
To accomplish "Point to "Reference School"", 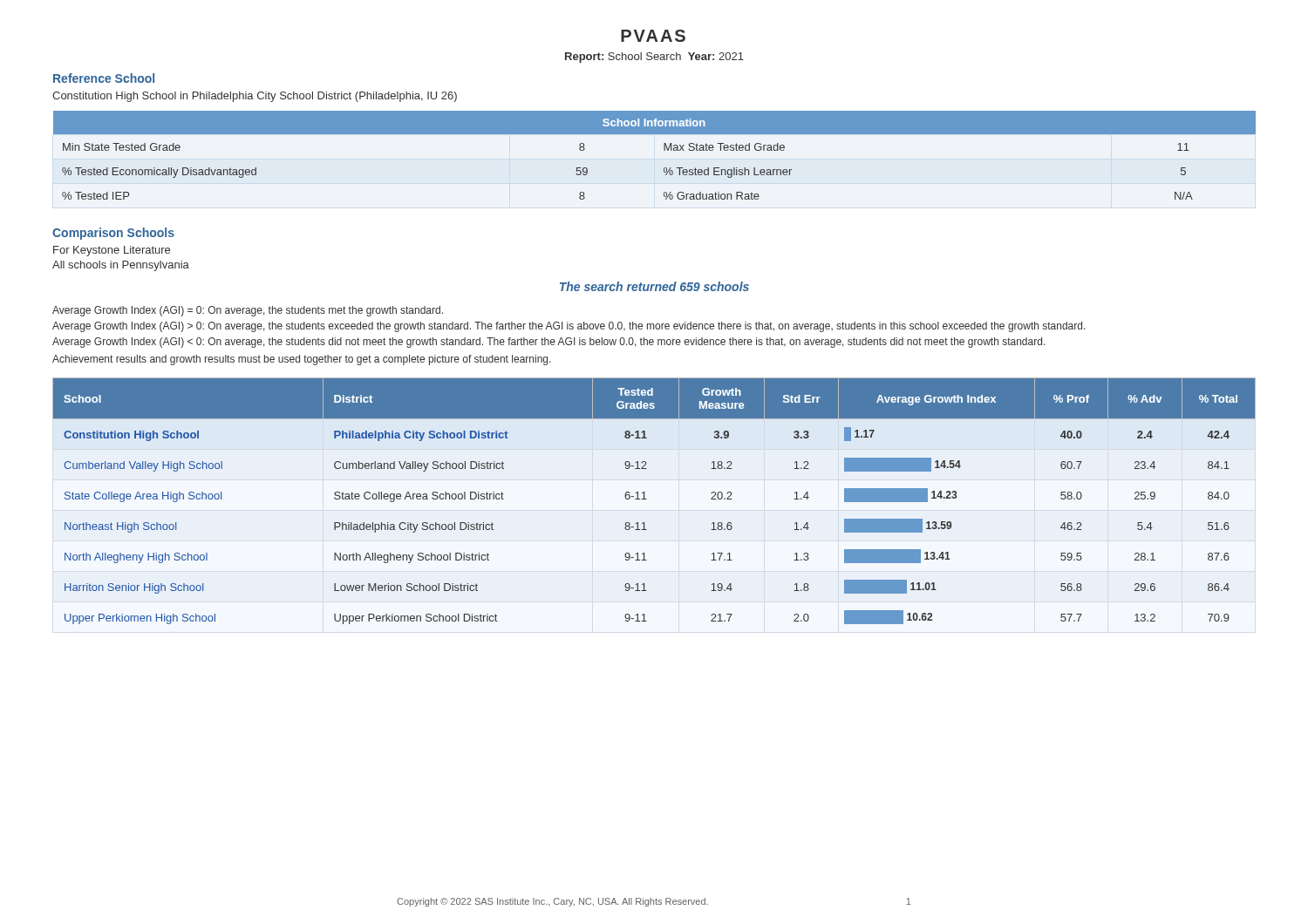I will [x=104, y=78].
